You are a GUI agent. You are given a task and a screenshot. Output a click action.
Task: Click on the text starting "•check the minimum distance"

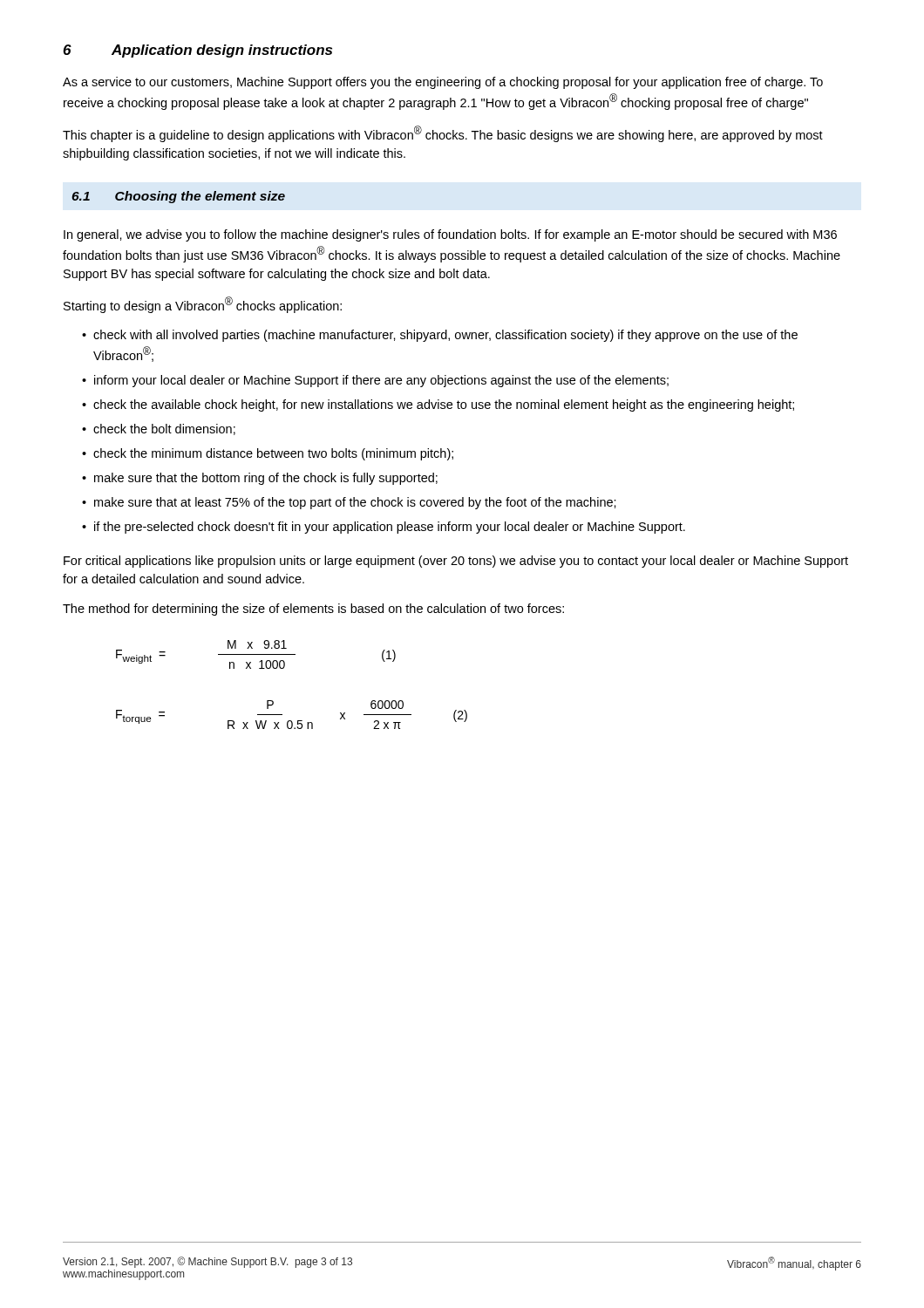pyautogui.click(x=268, y=454)
